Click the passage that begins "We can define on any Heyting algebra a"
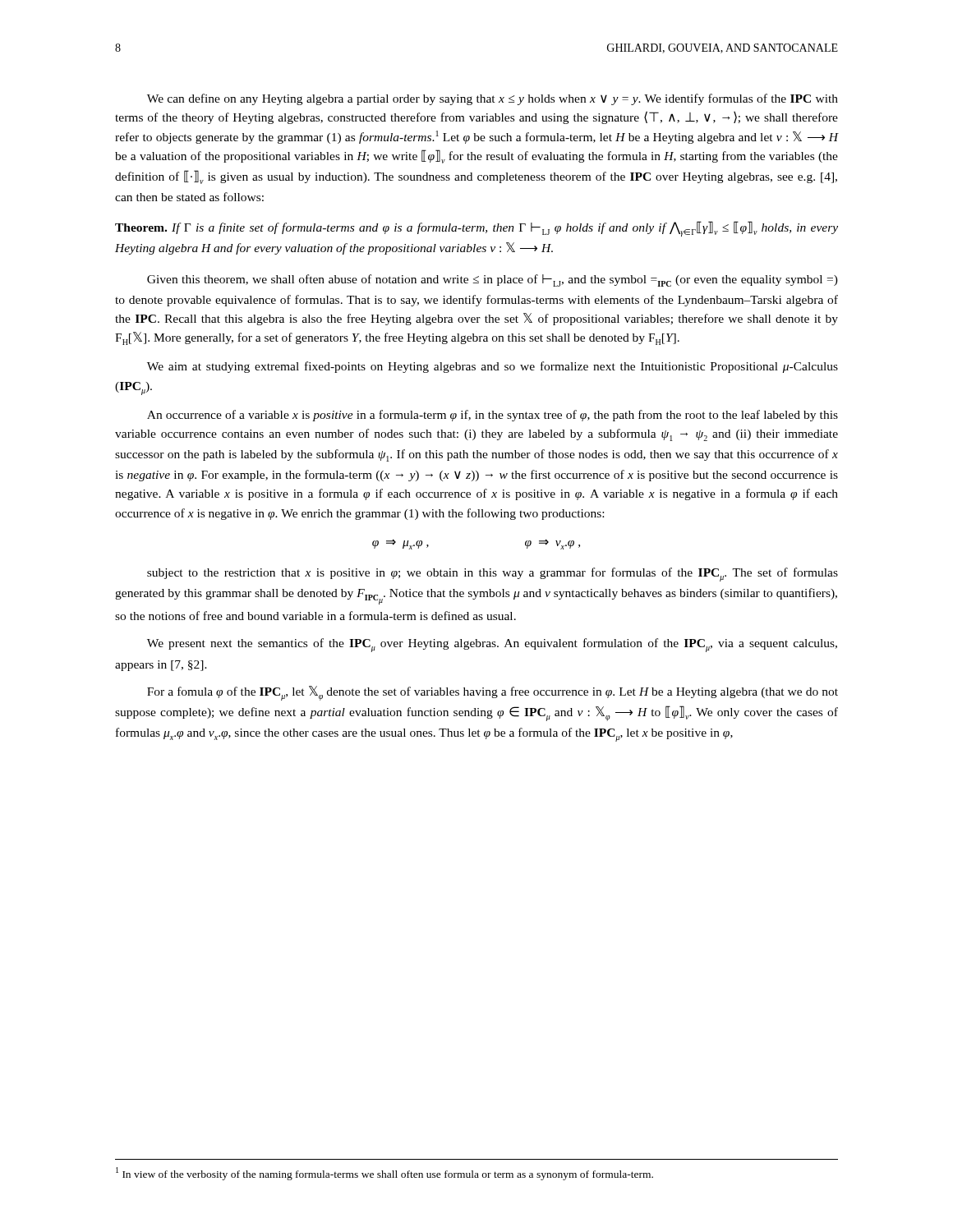Image resolution: width=953 pixels, height=1232 pixels. coord(476,148)
